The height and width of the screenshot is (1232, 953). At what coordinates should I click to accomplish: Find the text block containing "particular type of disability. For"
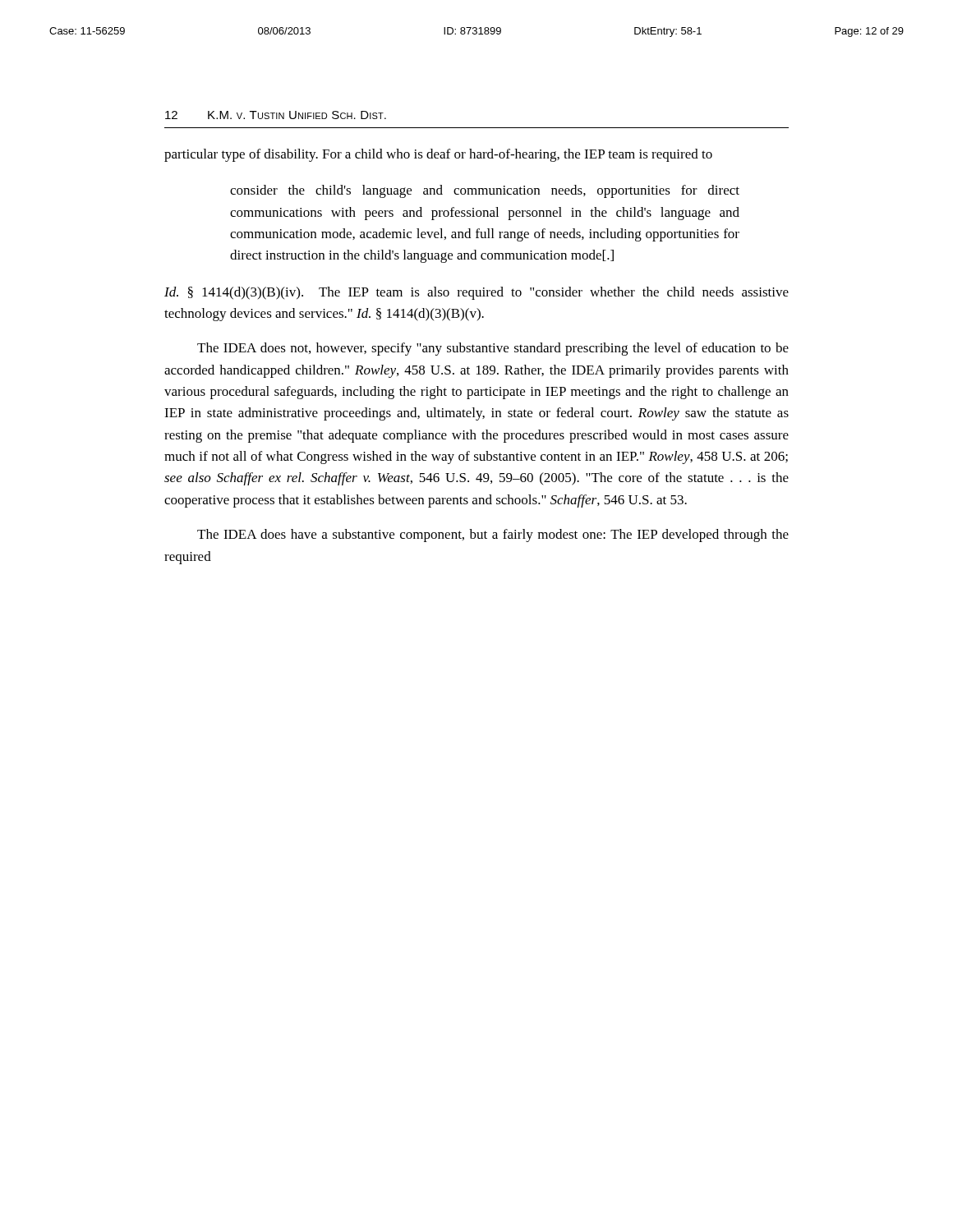click(x=438, y=154)
